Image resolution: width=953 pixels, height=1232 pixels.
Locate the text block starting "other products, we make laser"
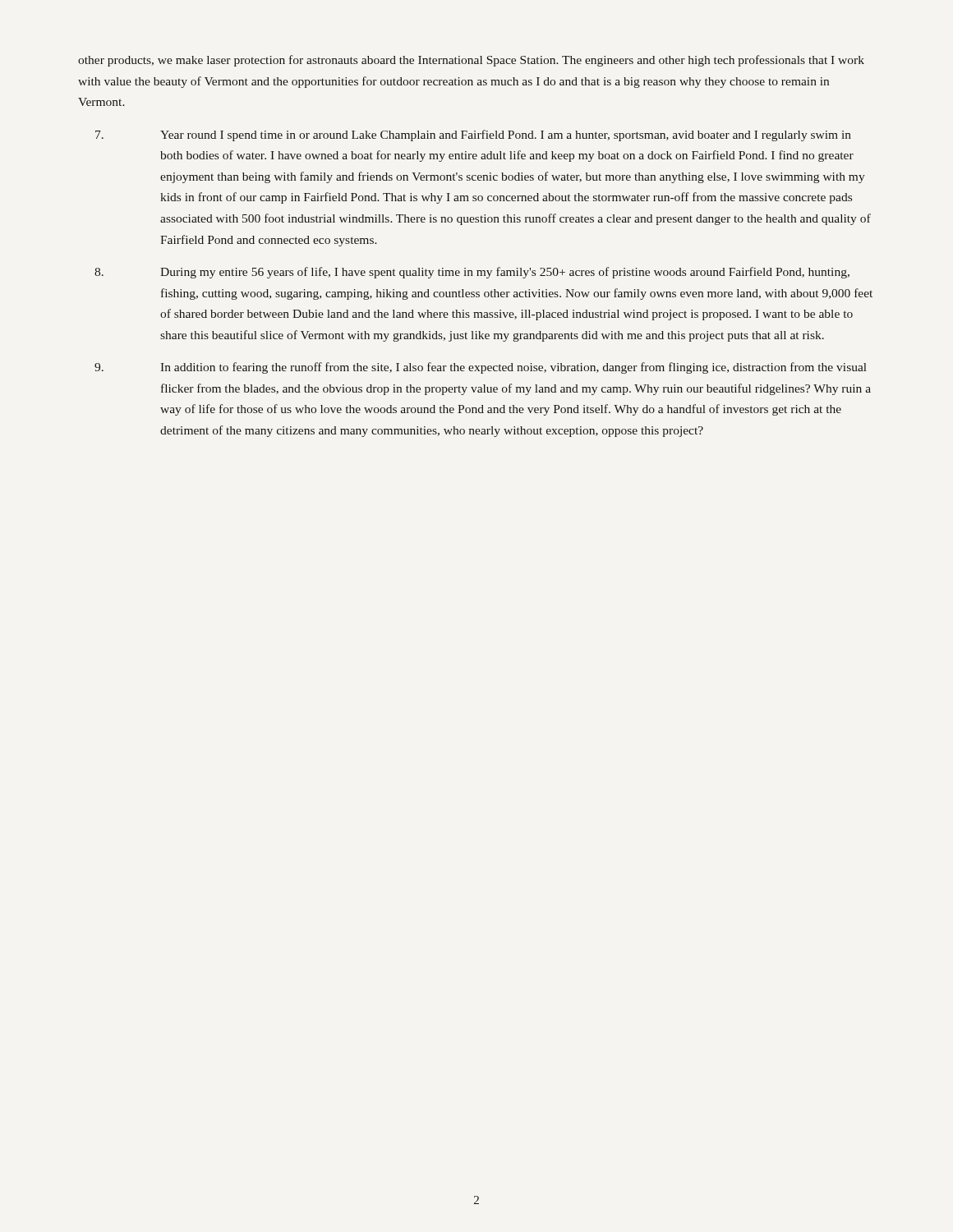[471, 81]
